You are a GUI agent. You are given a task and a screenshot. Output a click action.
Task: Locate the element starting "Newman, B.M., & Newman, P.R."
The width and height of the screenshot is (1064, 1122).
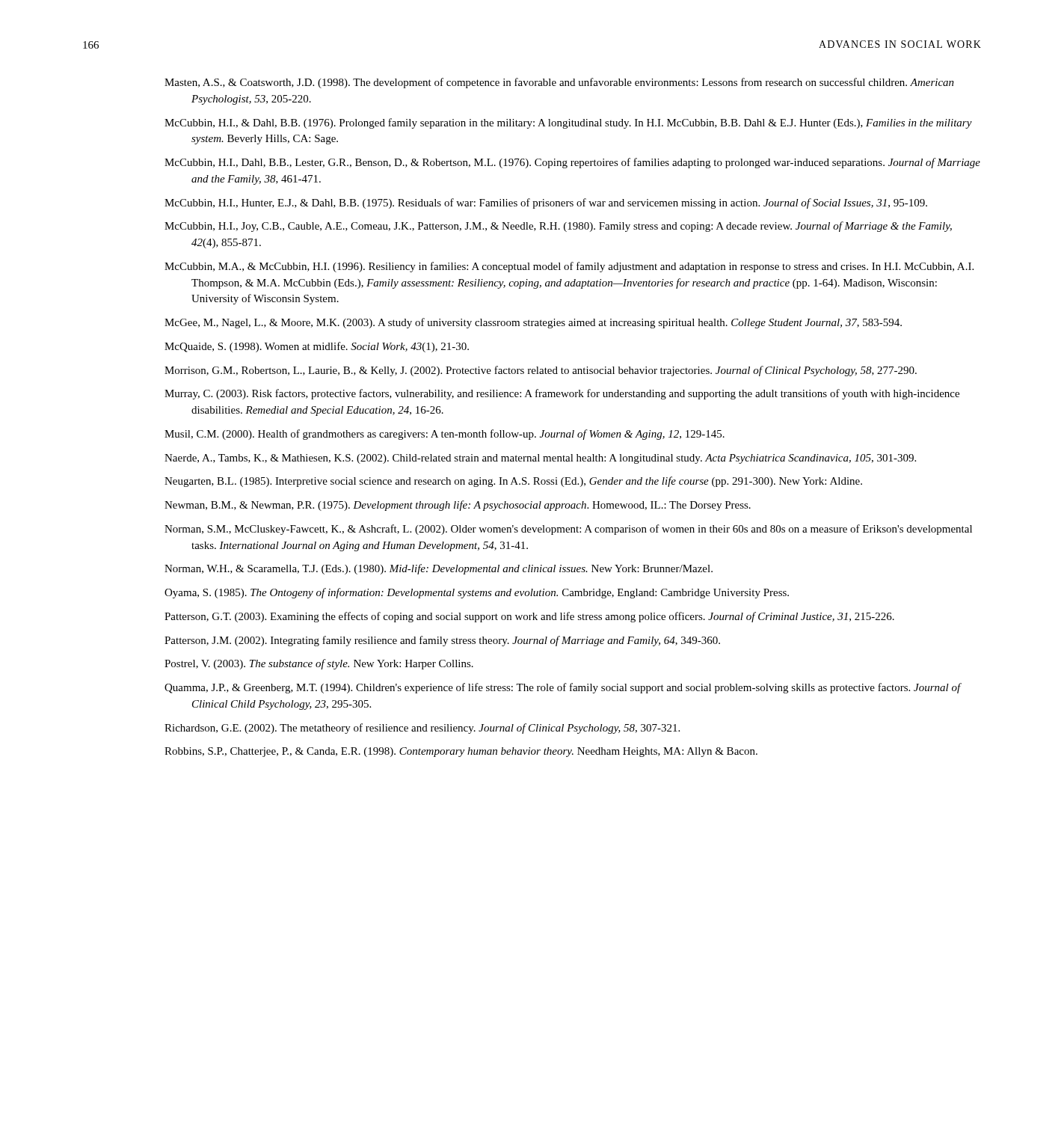(458, 505)
